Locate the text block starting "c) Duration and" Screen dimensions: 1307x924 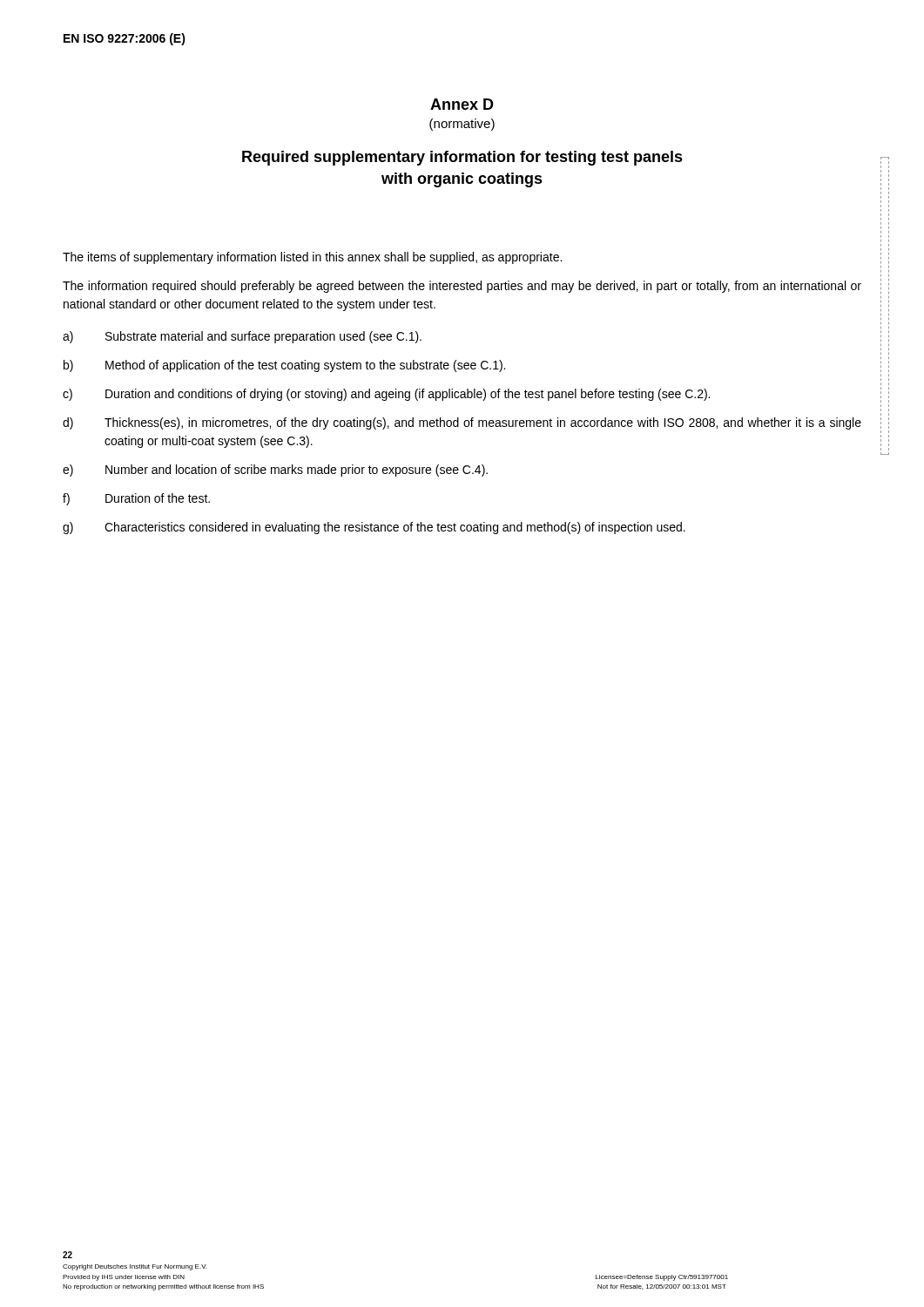click(462, 394)
